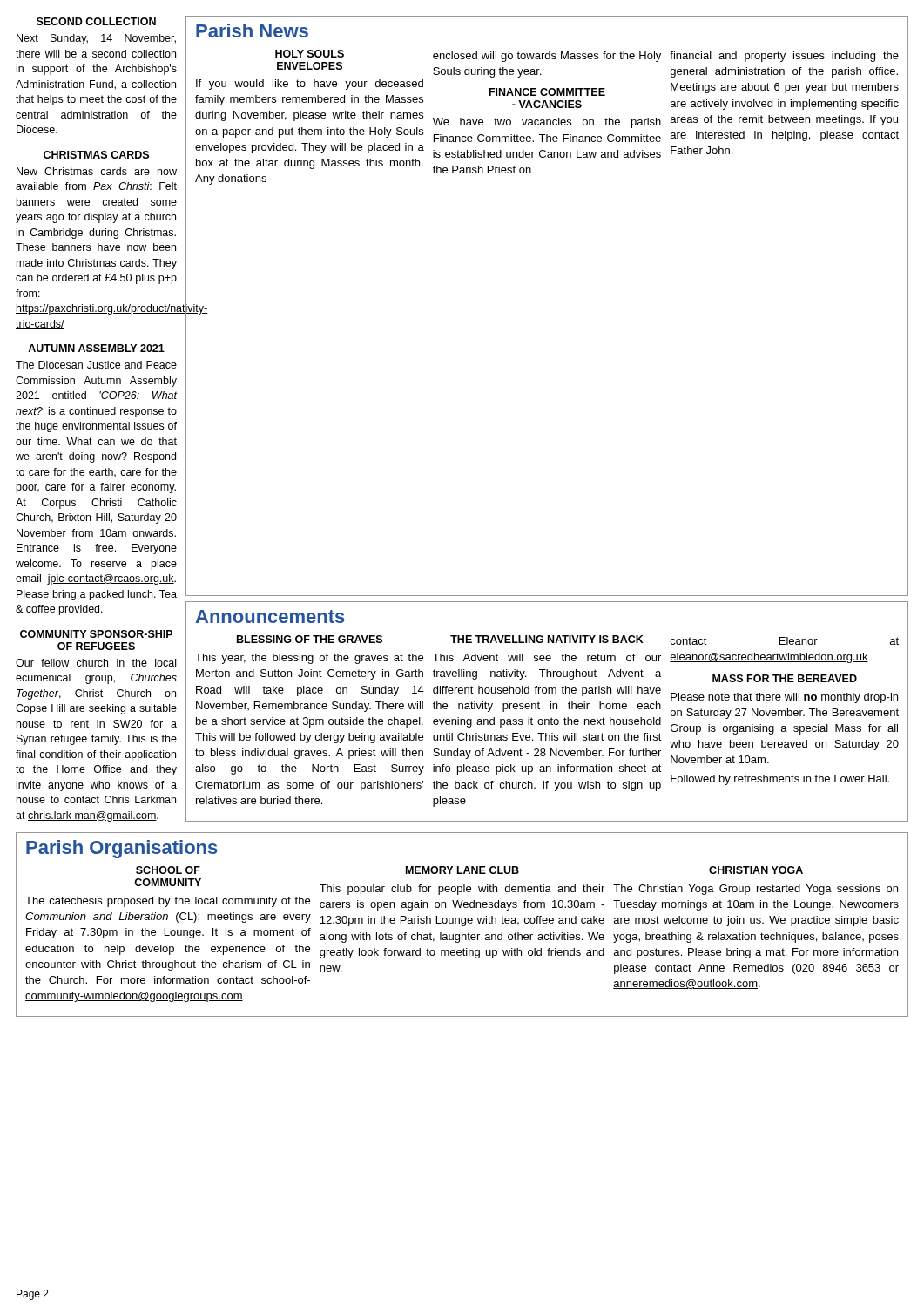
Task: Select the text block that reads "Please note that there"
Action: (x=784, y=738)
